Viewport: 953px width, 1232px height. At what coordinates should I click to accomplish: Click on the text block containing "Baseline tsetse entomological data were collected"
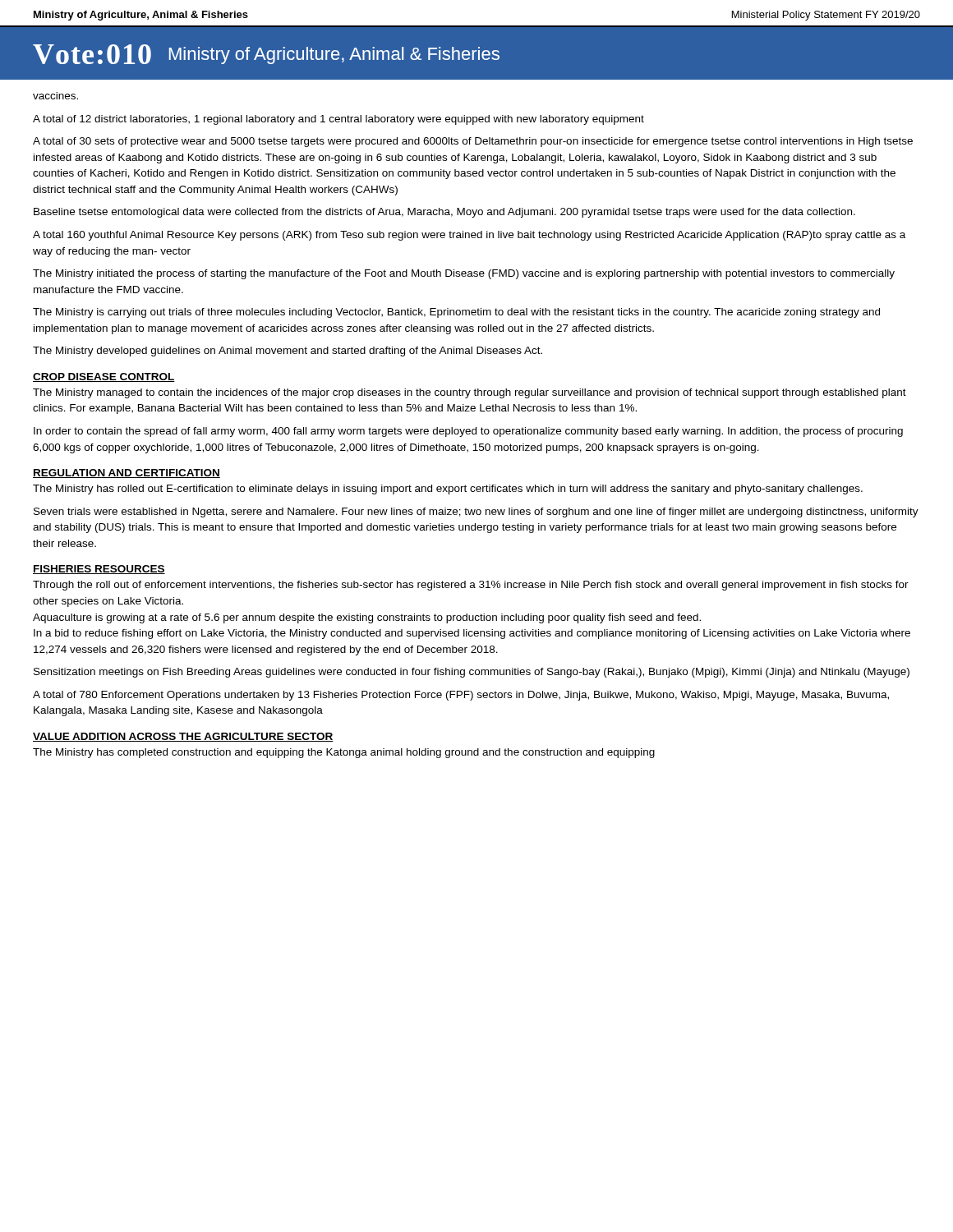click(444, 212)
